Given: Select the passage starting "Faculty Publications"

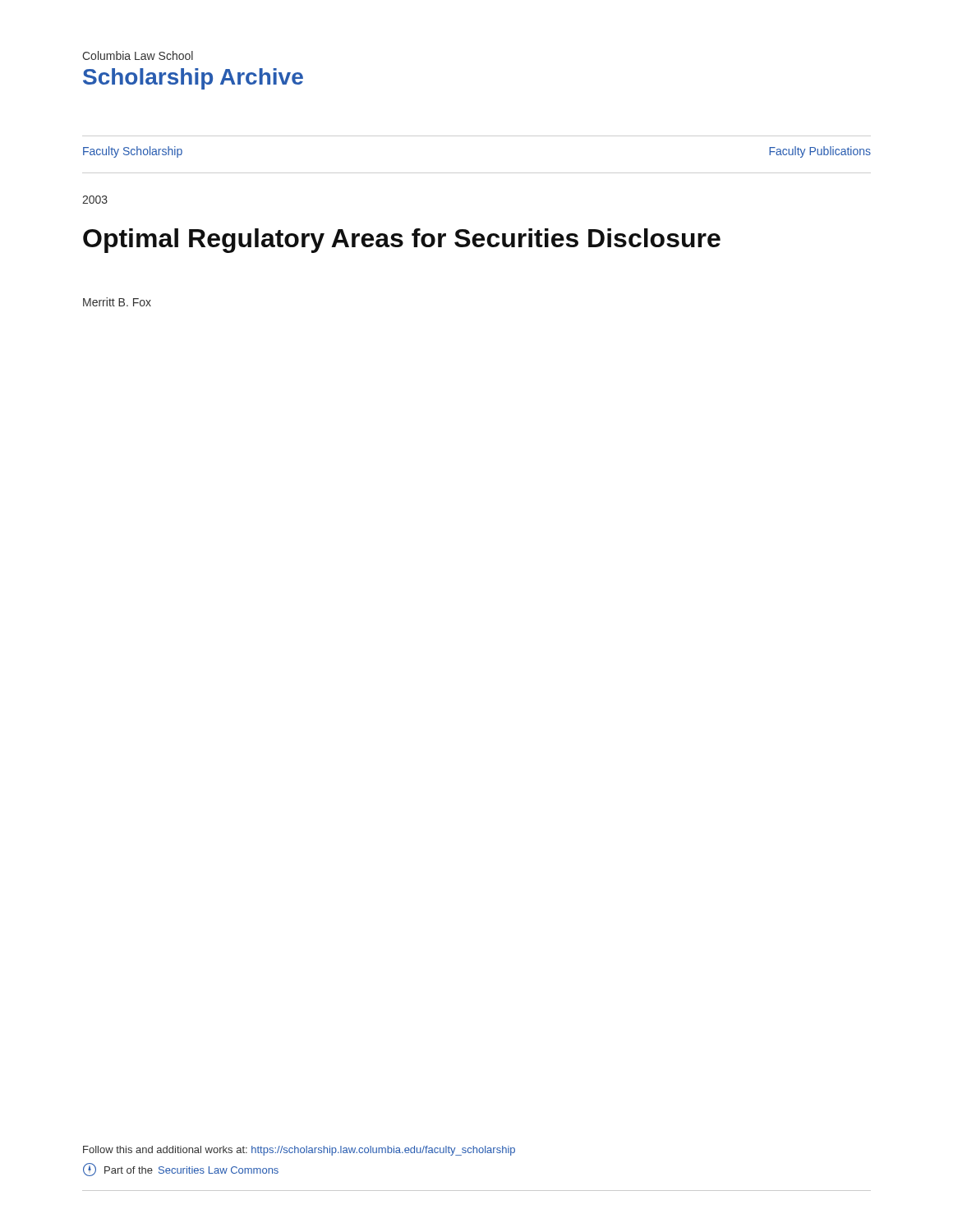Looking at the screenshot, I should (x=820, y=151).
